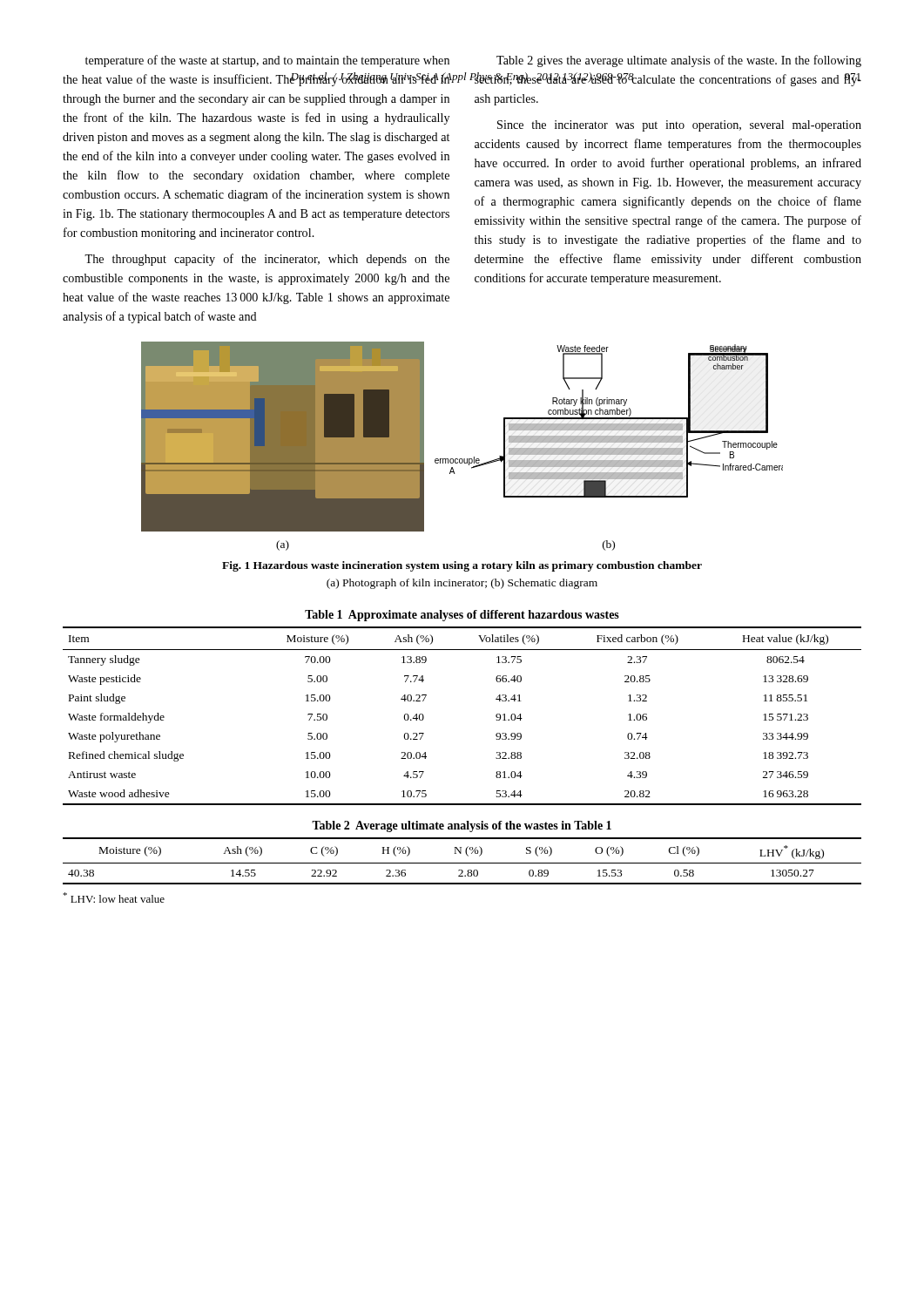The height and width of the screenshot is (1307, 924).
Task: Locate the schematic
Action: click(x=609, y=447)
